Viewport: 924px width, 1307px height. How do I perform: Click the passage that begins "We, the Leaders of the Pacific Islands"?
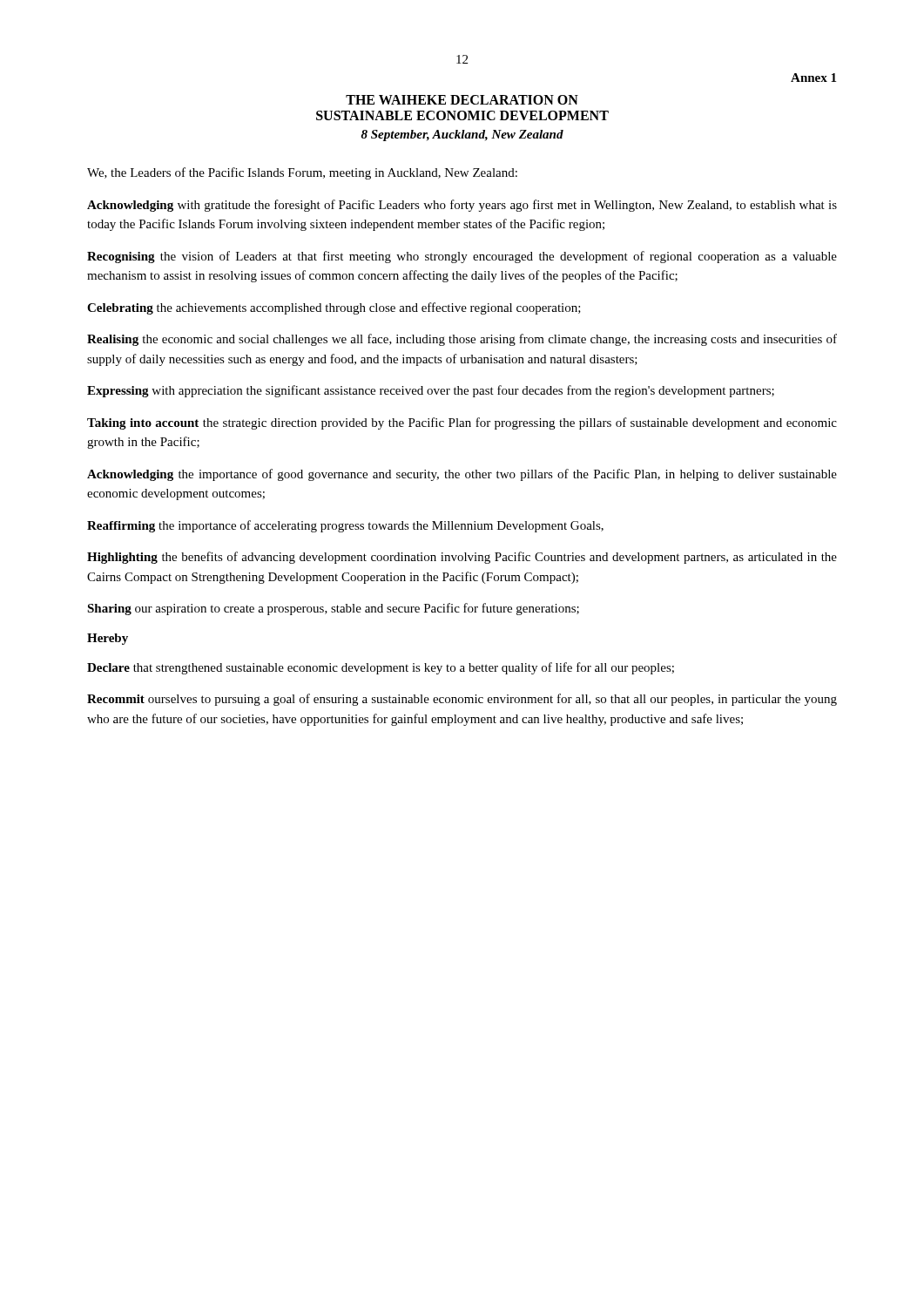[x=303, y=173]
